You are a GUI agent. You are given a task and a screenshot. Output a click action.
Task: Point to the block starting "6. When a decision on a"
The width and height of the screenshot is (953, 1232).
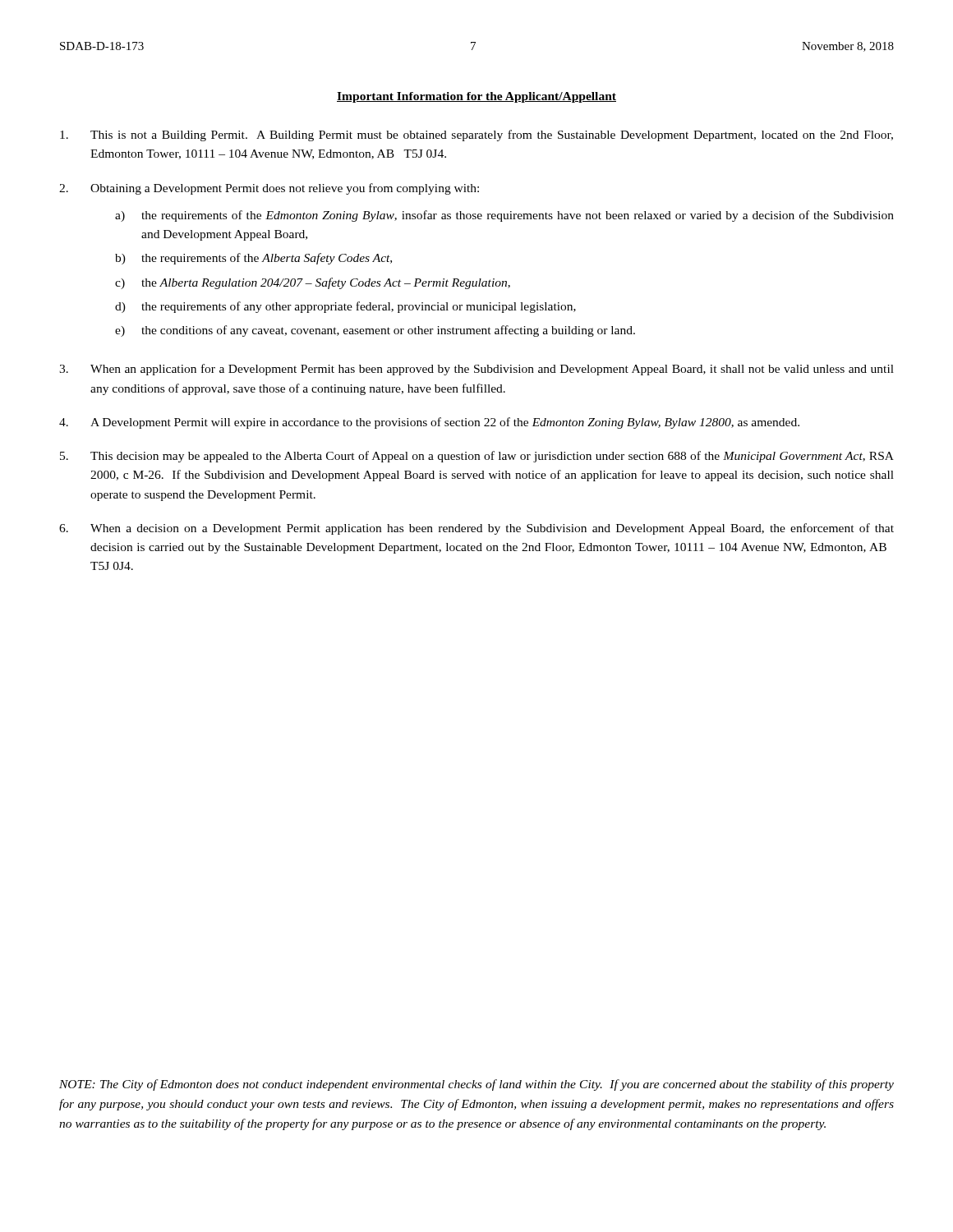coord(476,547)
